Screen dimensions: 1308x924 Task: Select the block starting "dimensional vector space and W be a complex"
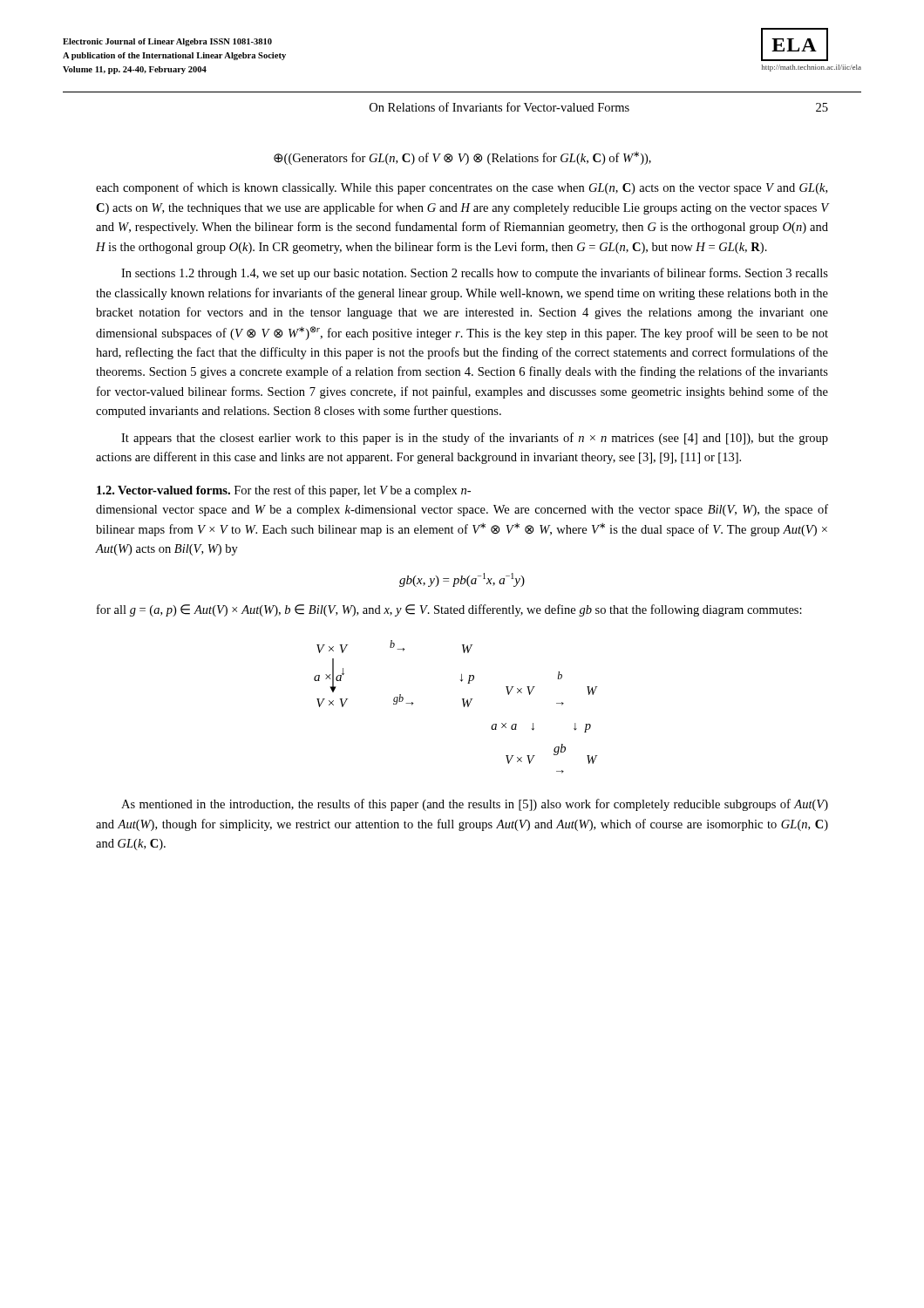point(462,529)
